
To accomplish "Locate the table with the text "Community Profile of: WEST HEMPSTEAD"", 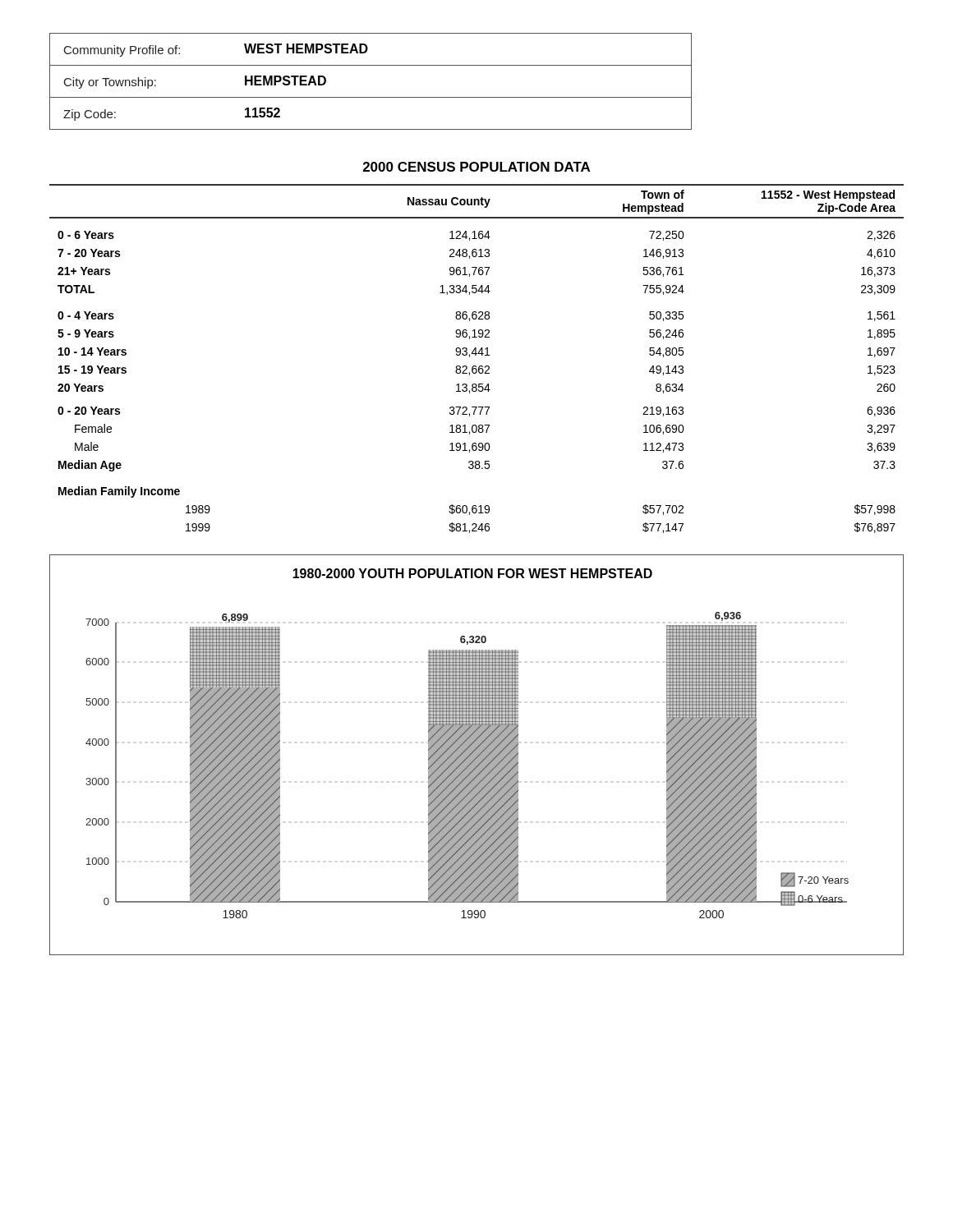I will [371, 81].
